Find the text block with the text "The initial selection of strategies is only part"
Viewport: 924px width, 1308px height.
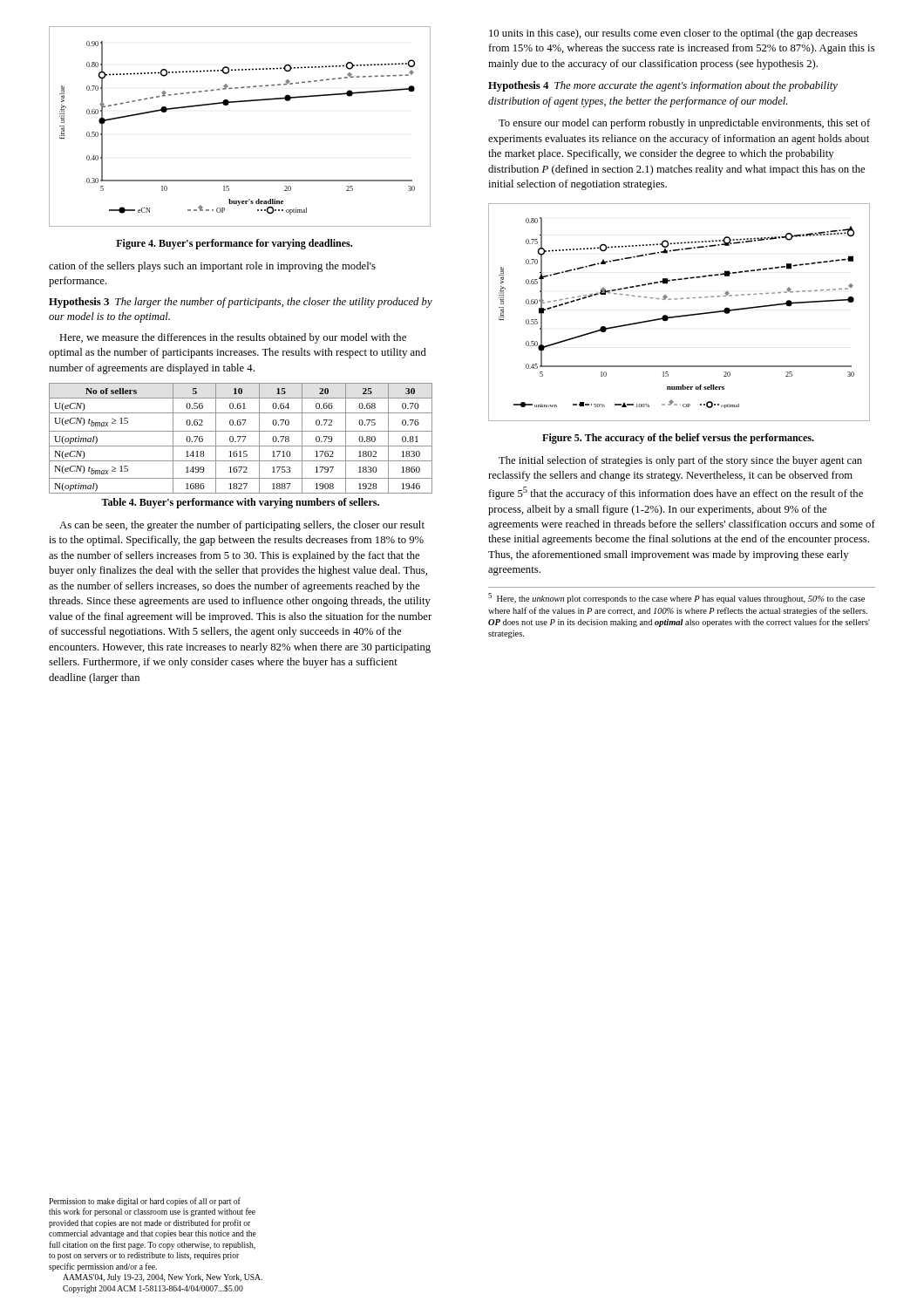pos(681,515)
